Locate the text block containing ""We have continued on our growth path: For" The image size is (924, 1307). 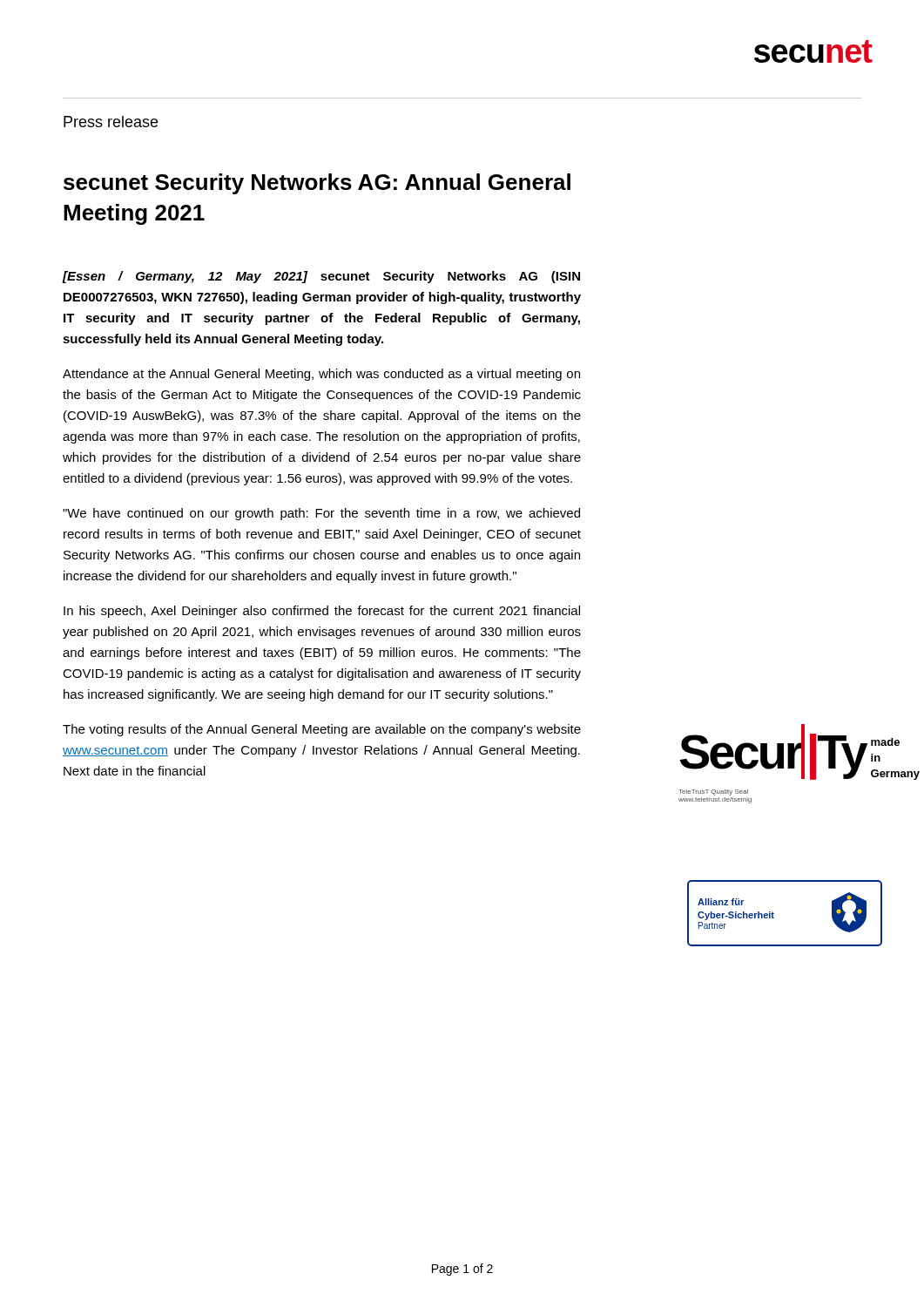tap(322, 544)
